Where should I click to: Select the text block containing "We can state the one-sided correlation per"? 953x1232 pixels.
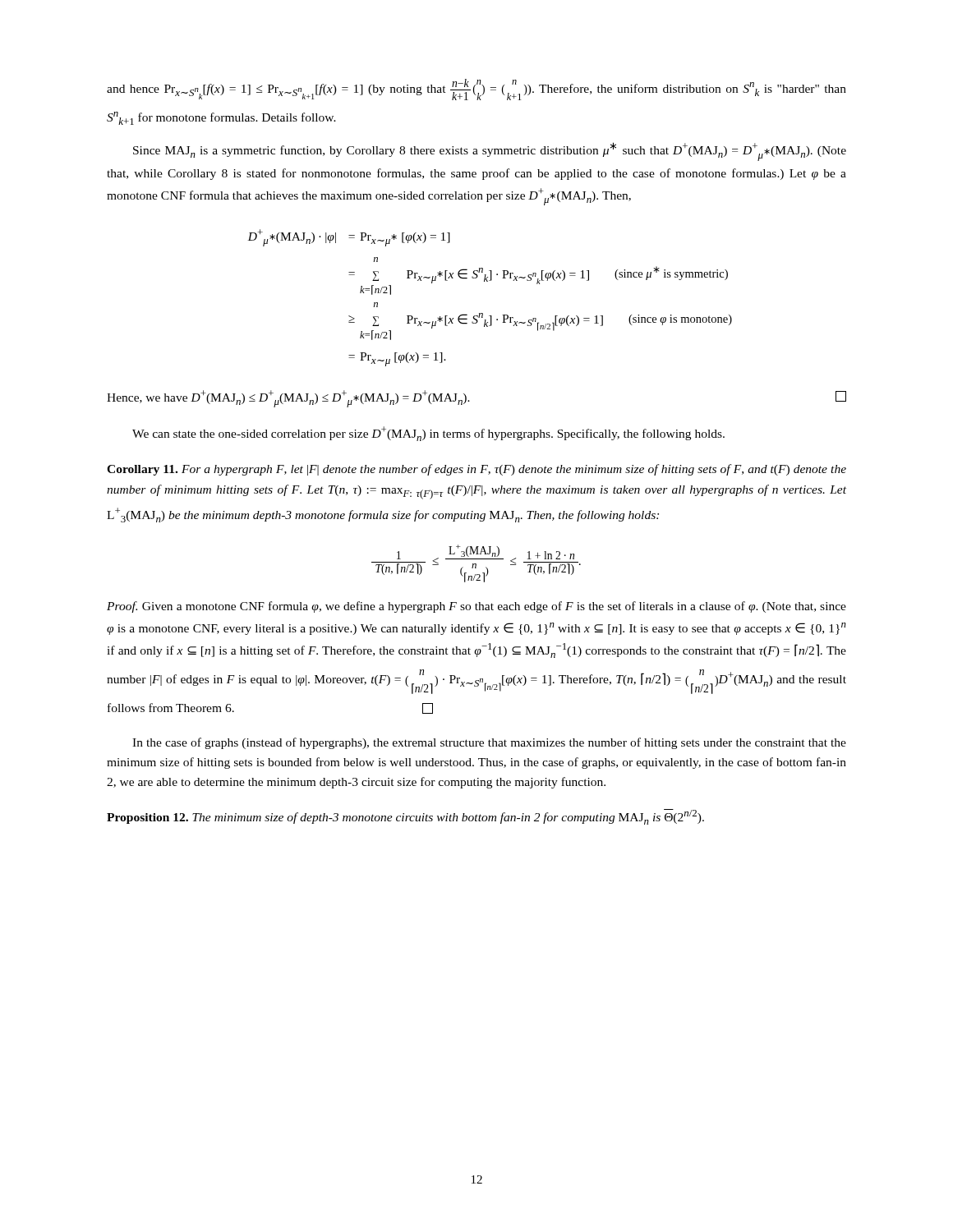[x=429, y=433]
